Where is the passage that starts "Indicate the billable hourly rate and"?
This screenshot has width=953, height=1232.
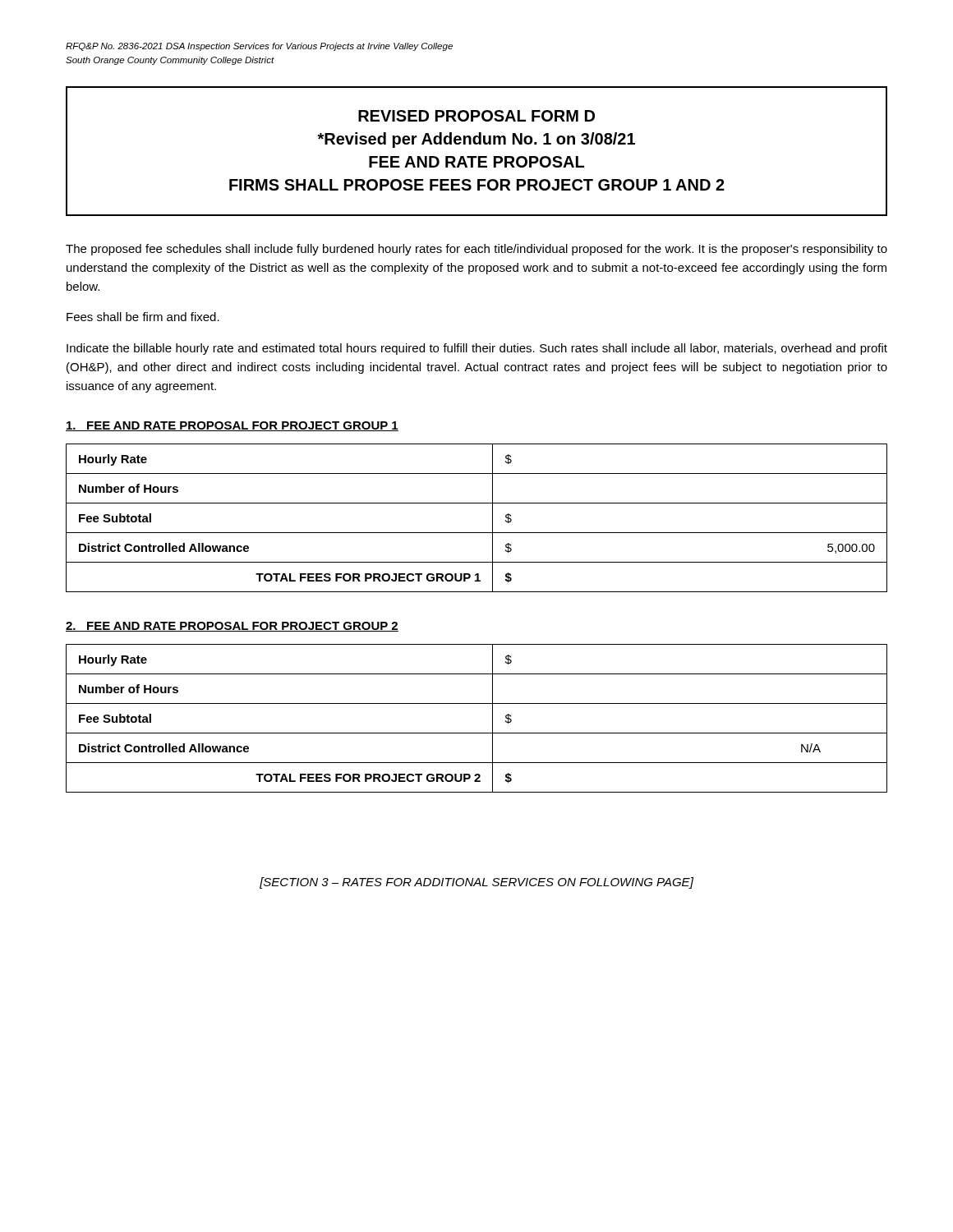click(x=476, y=367)
